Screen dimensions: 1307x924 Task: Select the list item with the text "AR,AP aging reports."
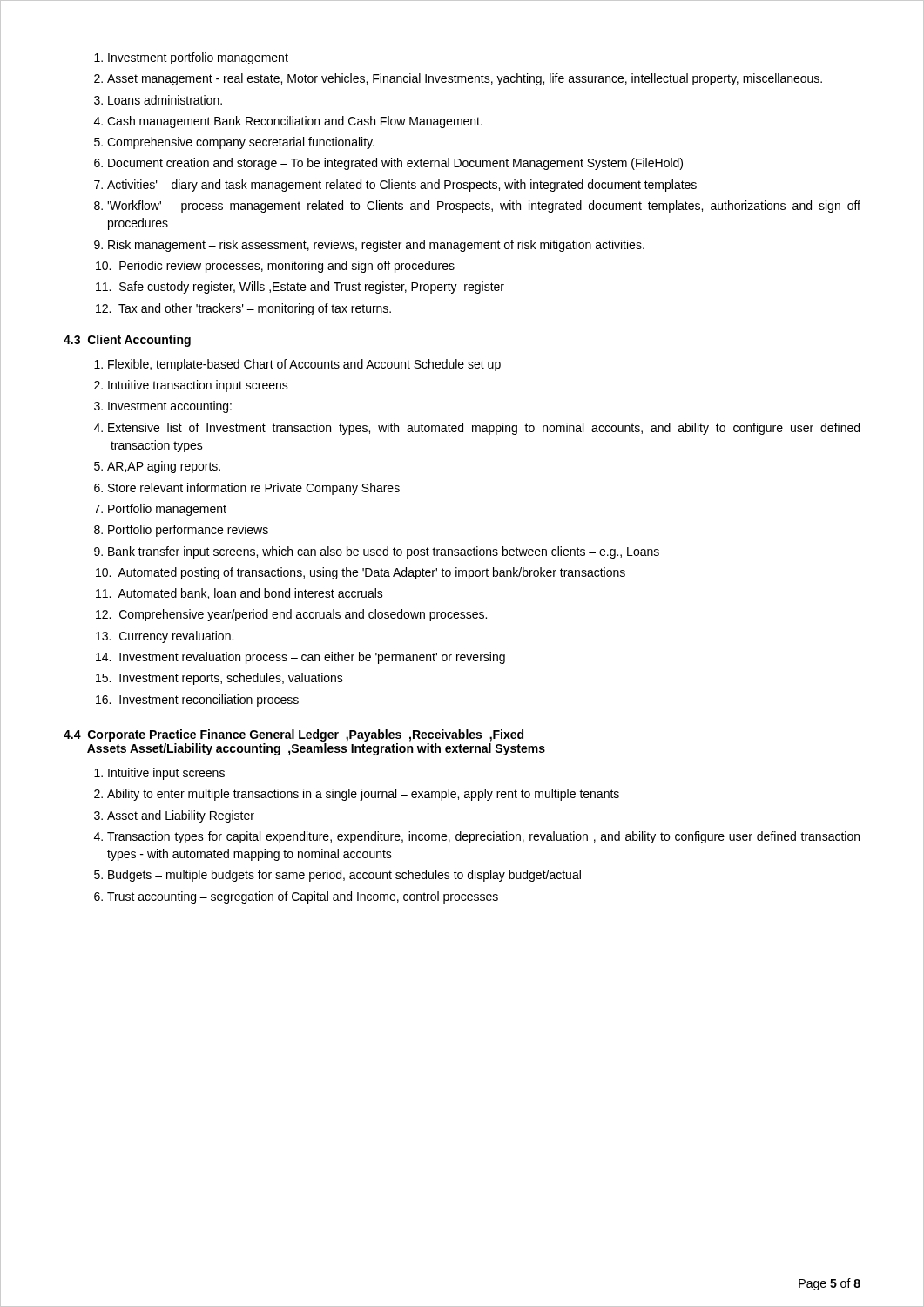[164, 467]
